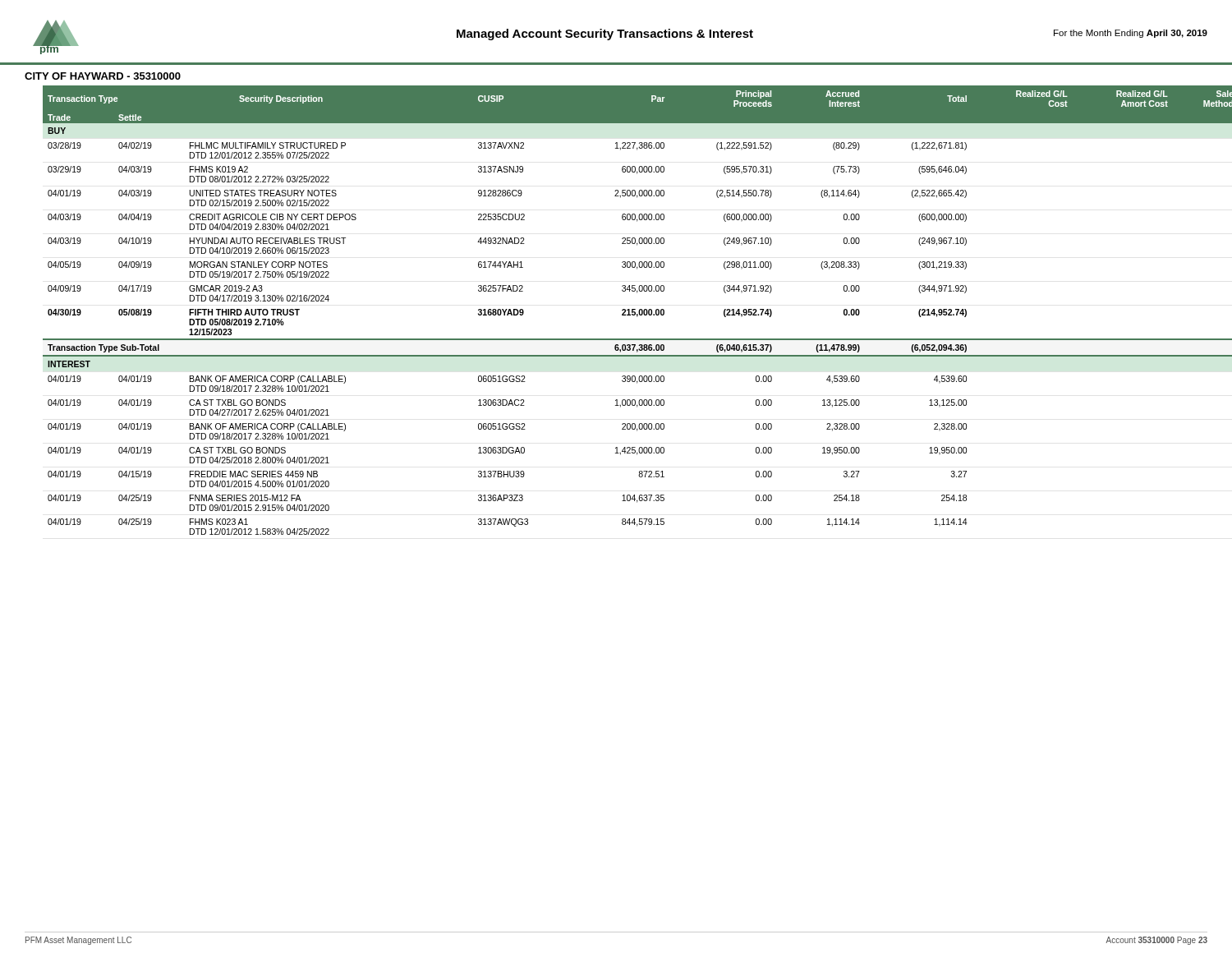Screen dimensions: 953x1232
Task: Select the table that reads "CA ST TXBL GO BONDS"
Action: (x=616, y=312)
